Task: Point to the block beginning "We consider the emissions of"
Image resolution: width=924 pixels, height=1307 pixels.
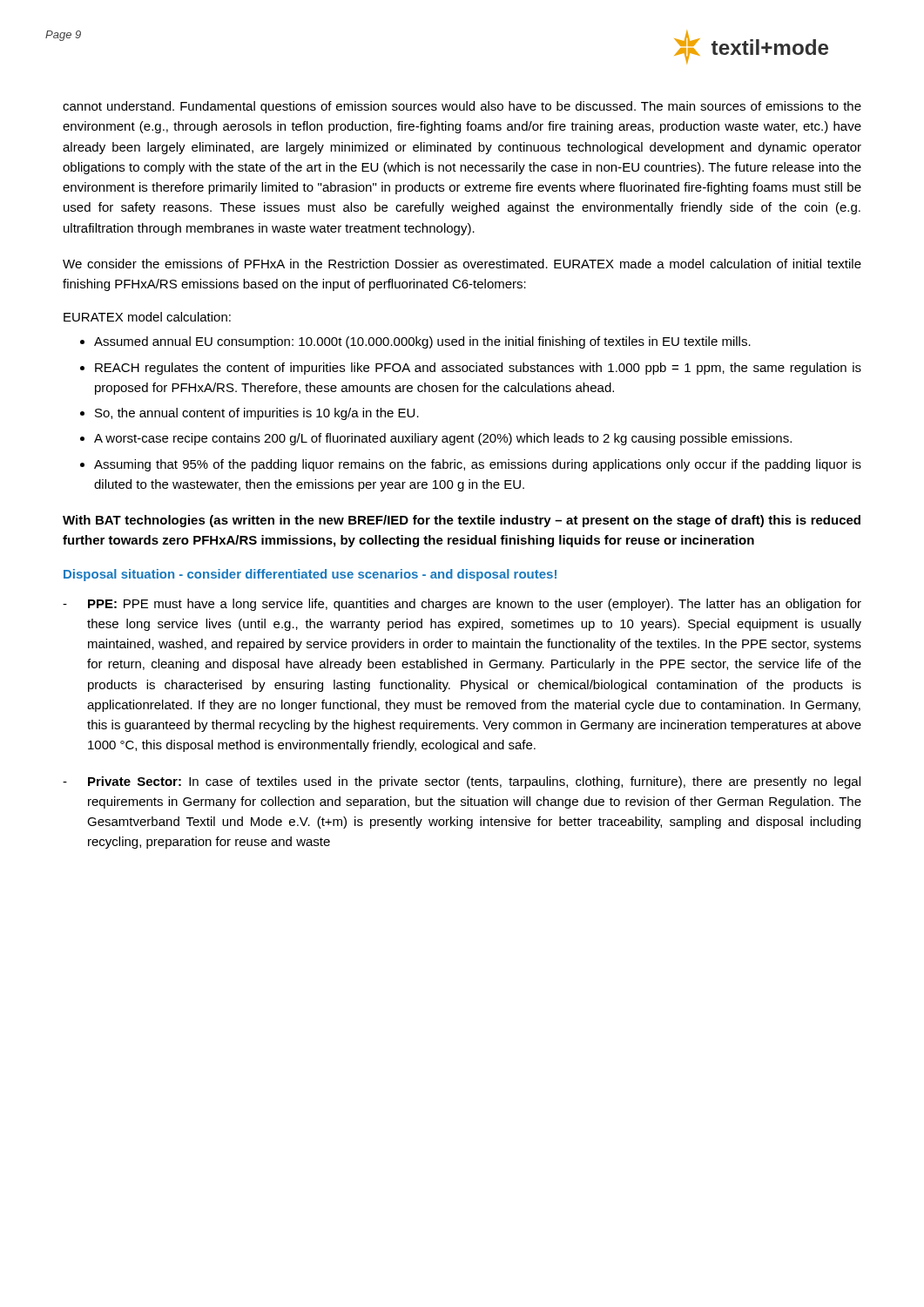Action: [x=462, y=273]
